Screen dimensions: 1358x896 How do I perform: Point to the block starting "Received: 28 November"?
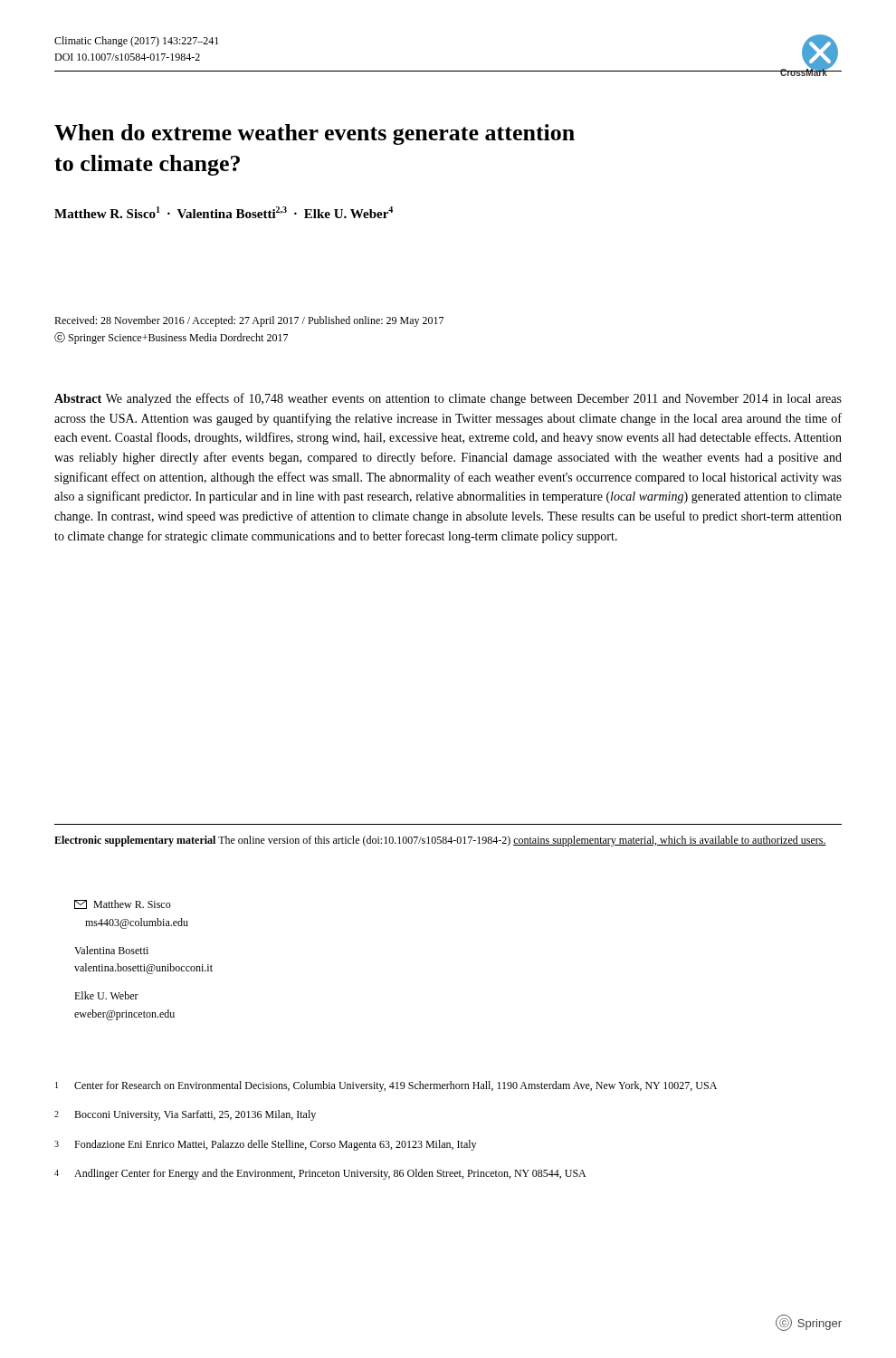[x=249, y=329]
